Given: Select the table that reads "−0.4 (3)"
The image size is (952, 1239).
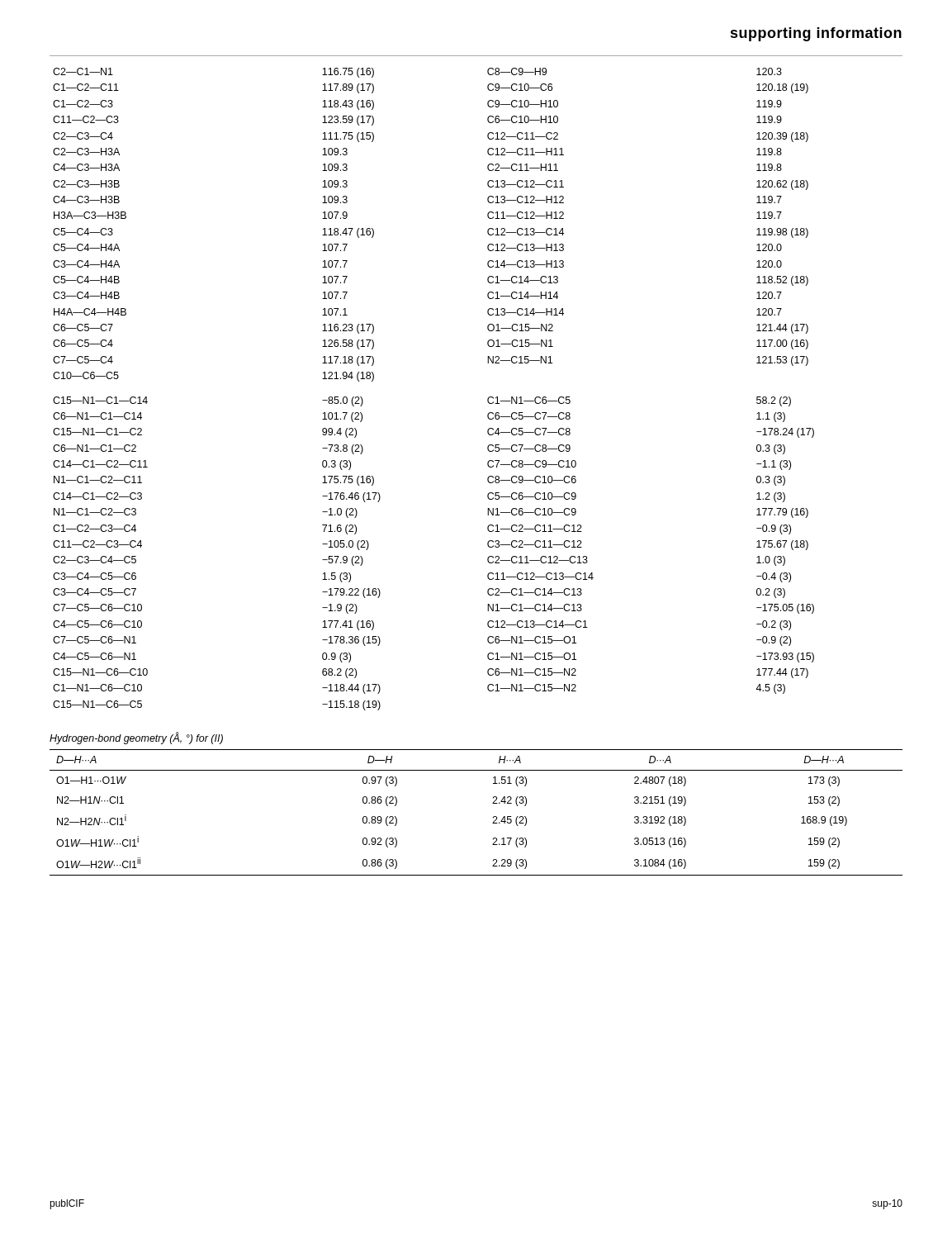Looking at the screenshot, I should pos(476,389).
